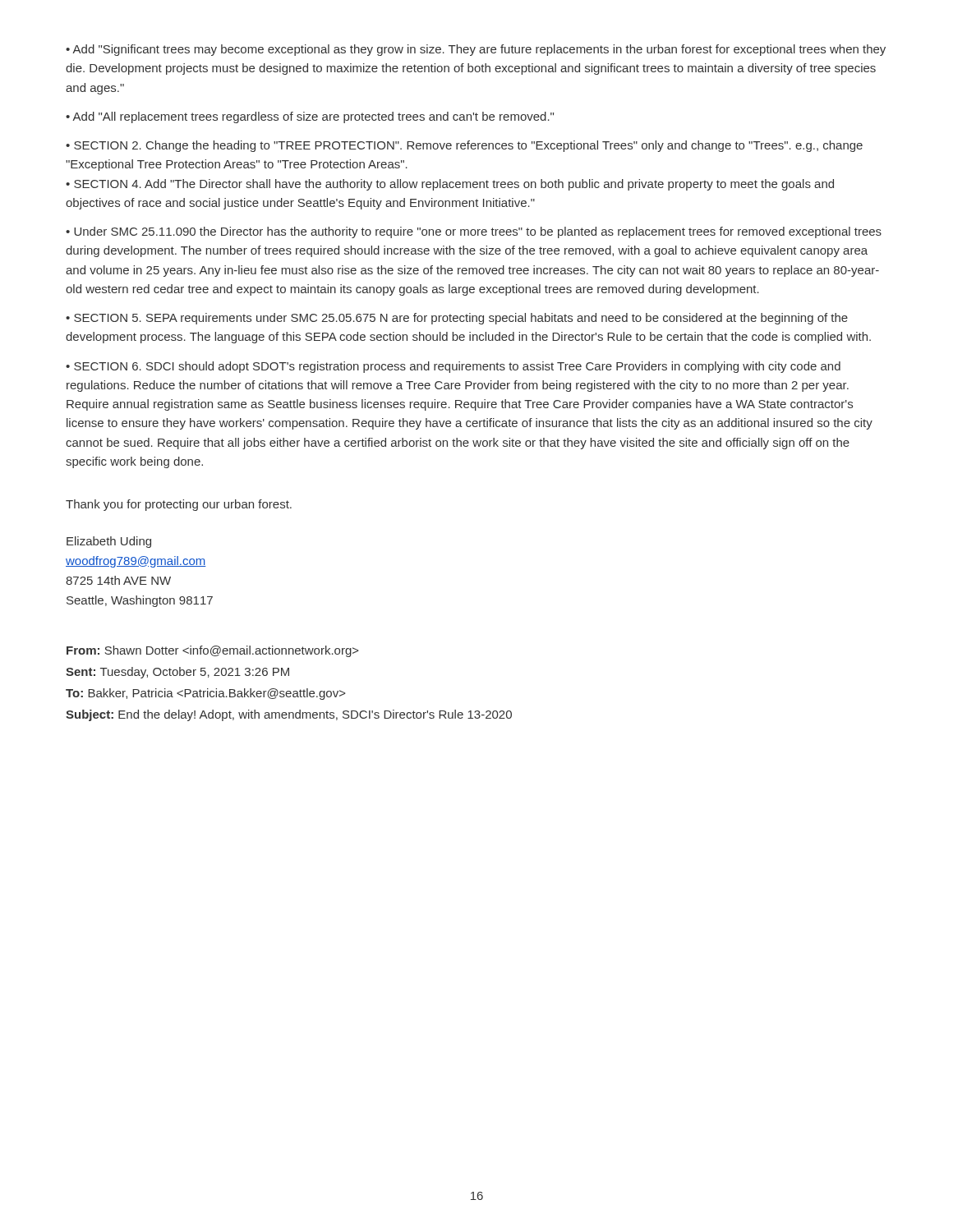Find the block on this page that starts "• SECTION 2. Change the heading to"
The width and height of the screenshot is (953, 1232).
[464, 174]
